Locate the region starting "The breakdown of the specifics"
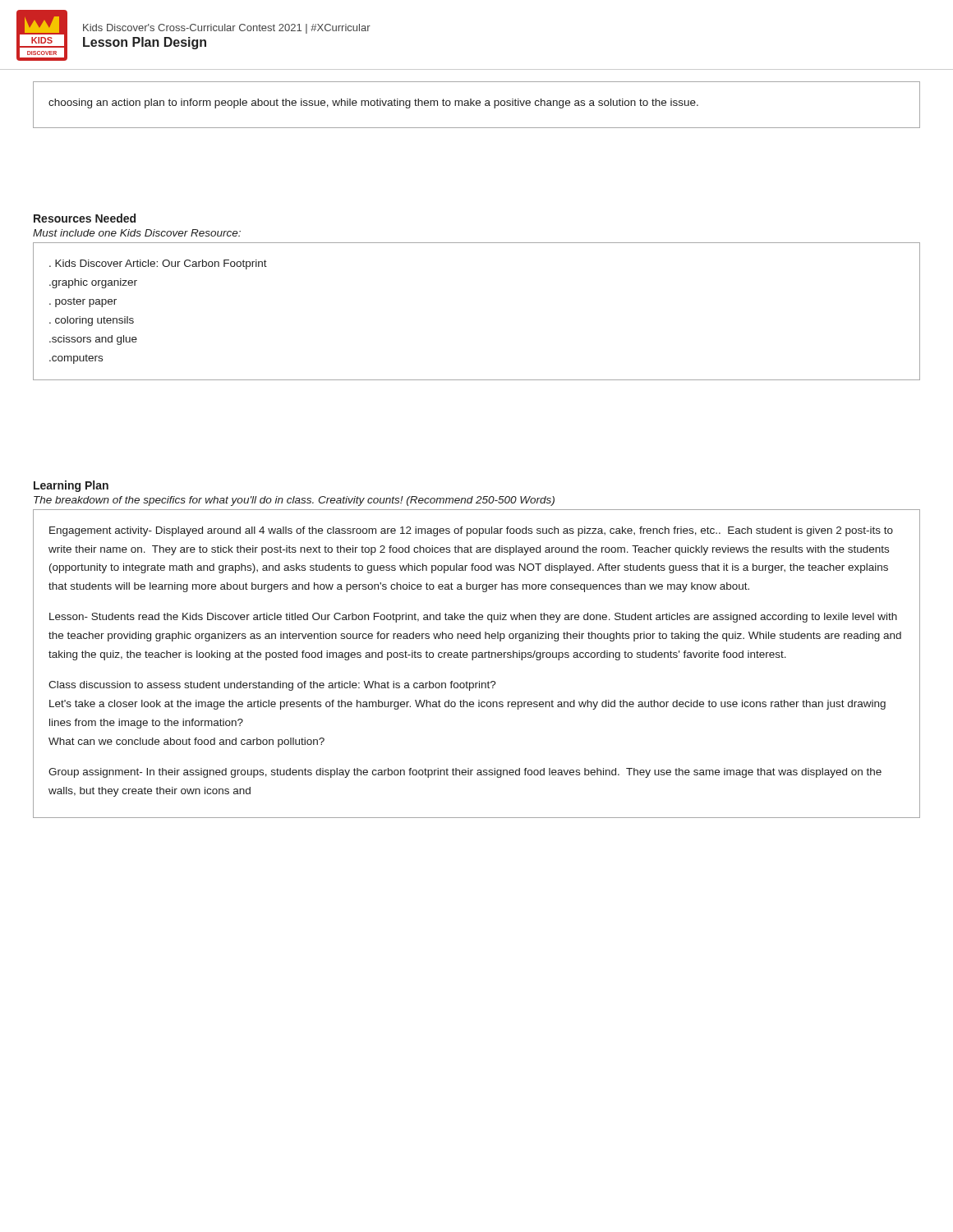Screen dimensions: 1232x953 [294, 499]
